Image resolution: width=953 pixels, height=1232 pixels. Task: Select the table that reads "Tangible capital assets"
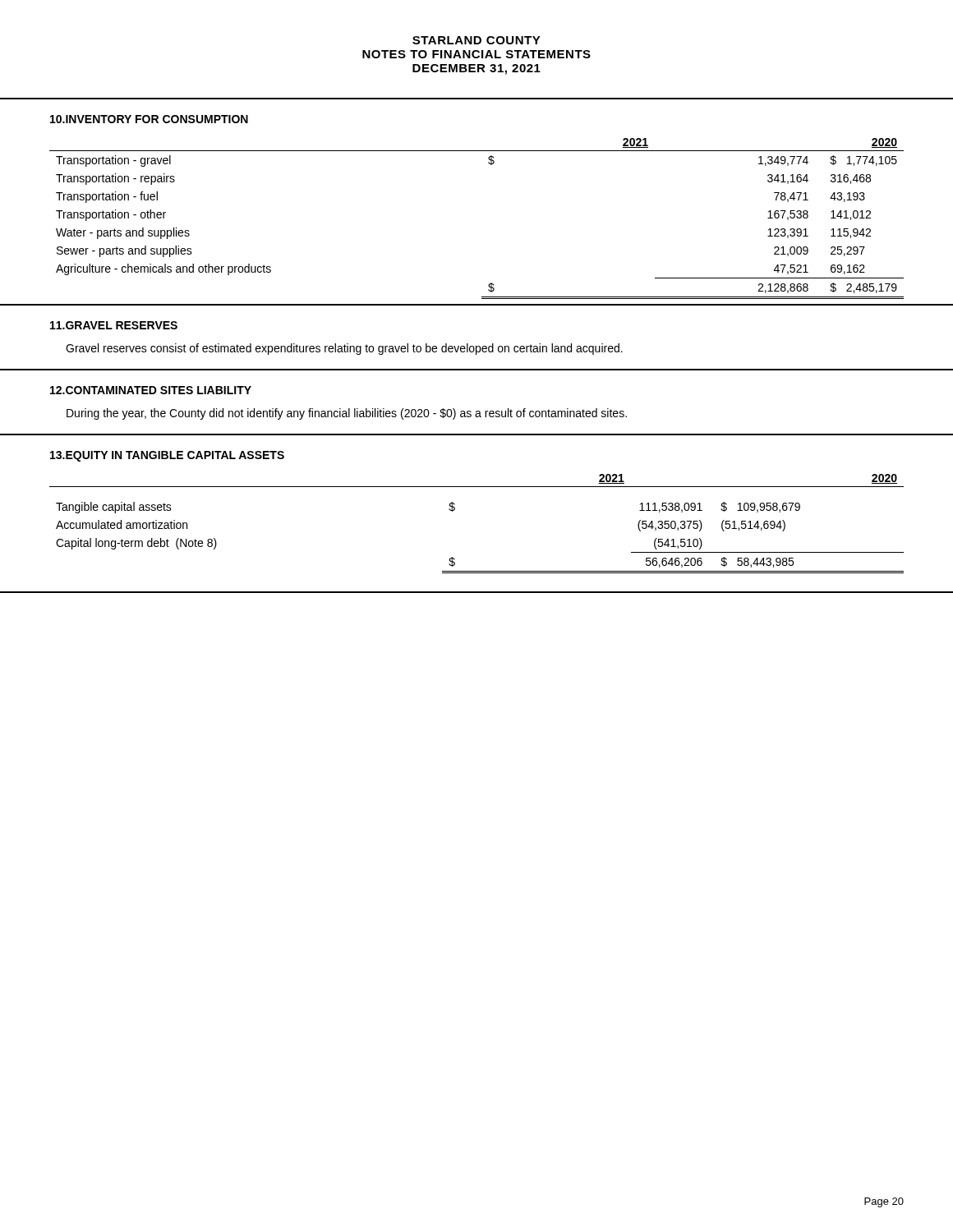pyautogui.click(x=476, y=522)
